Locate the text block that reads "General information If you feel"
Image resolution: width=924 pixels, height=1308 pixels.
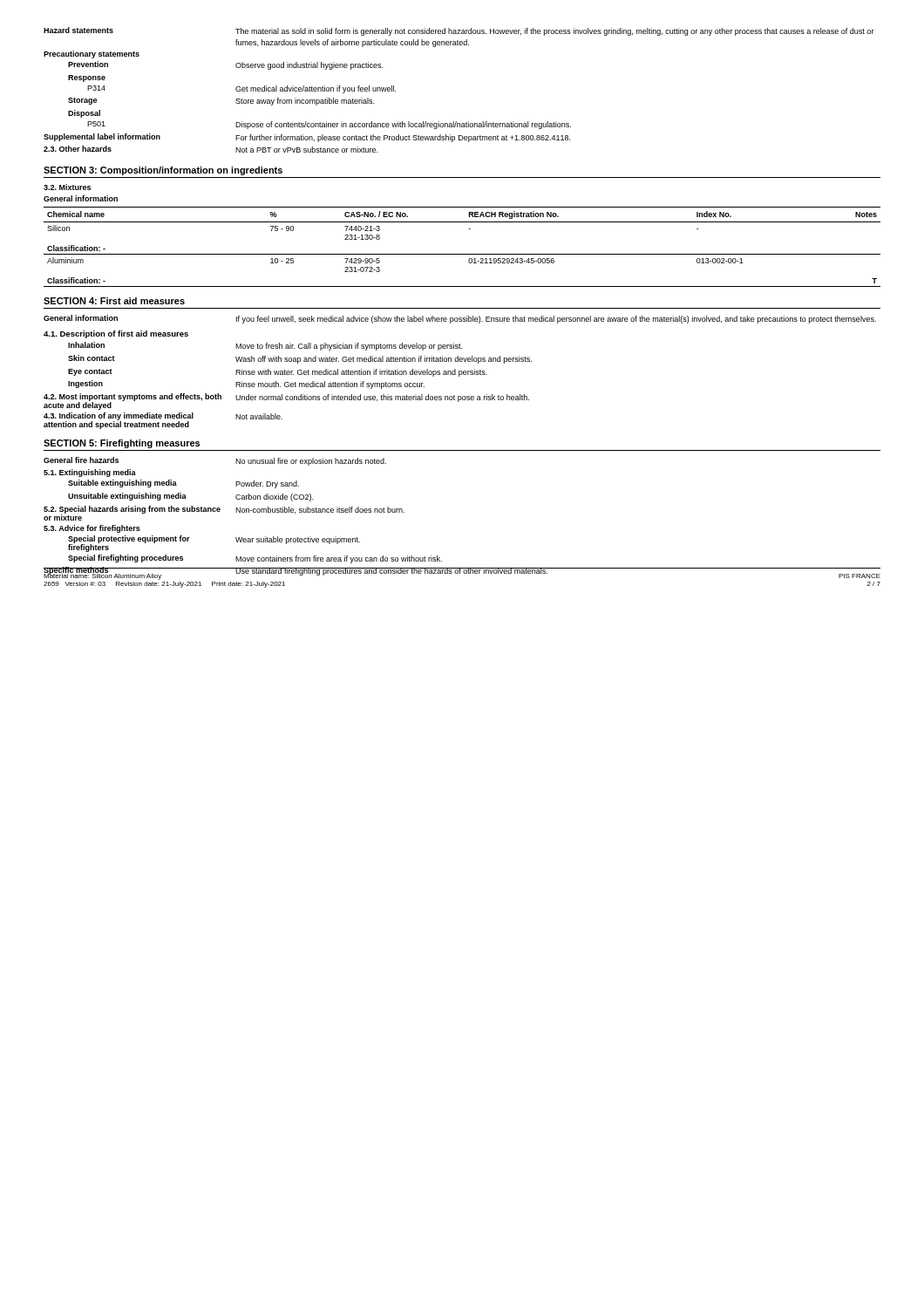[462, 319]
